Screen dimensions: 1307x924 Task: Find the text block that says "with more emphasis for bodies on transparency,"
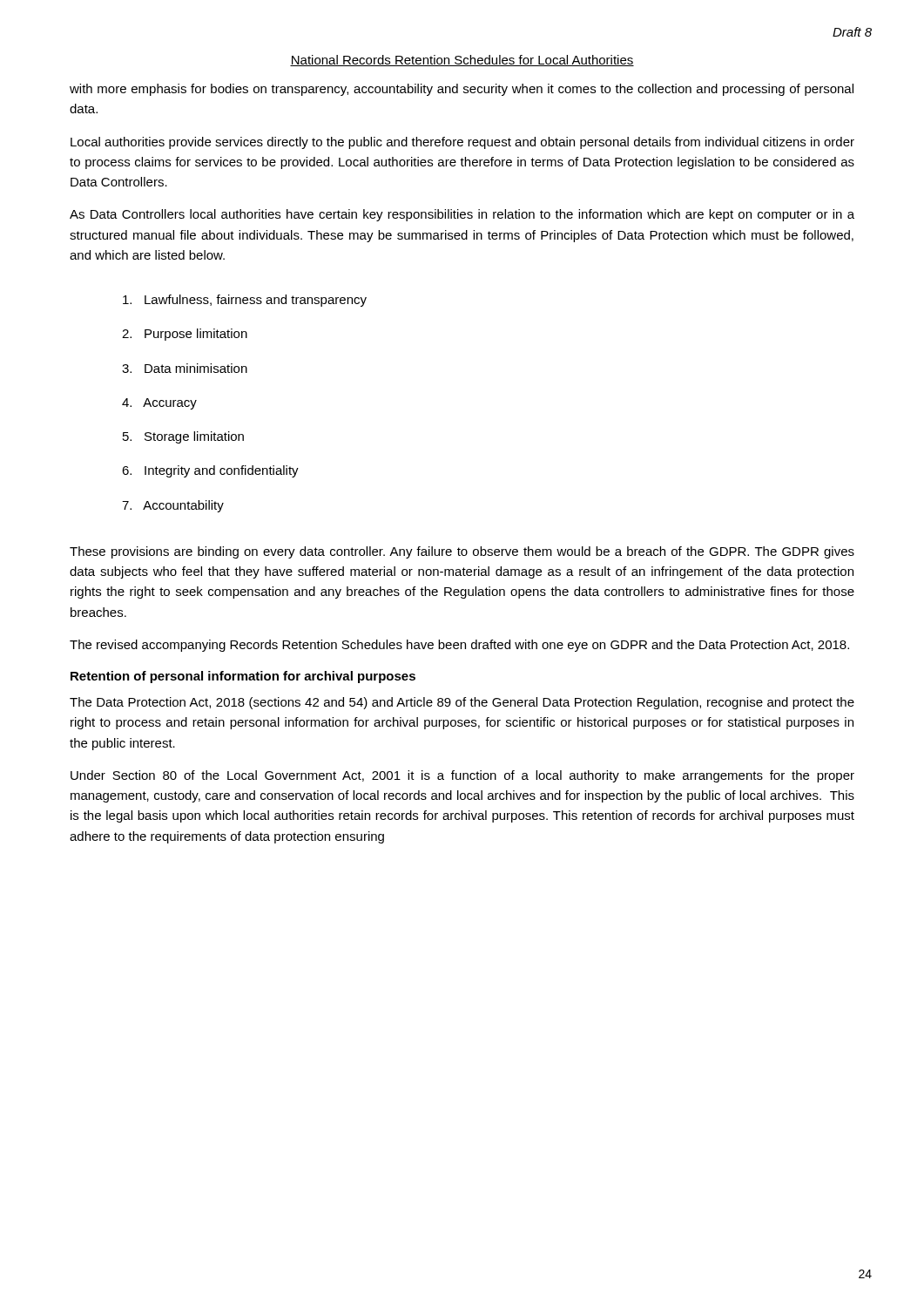(462, 99)
